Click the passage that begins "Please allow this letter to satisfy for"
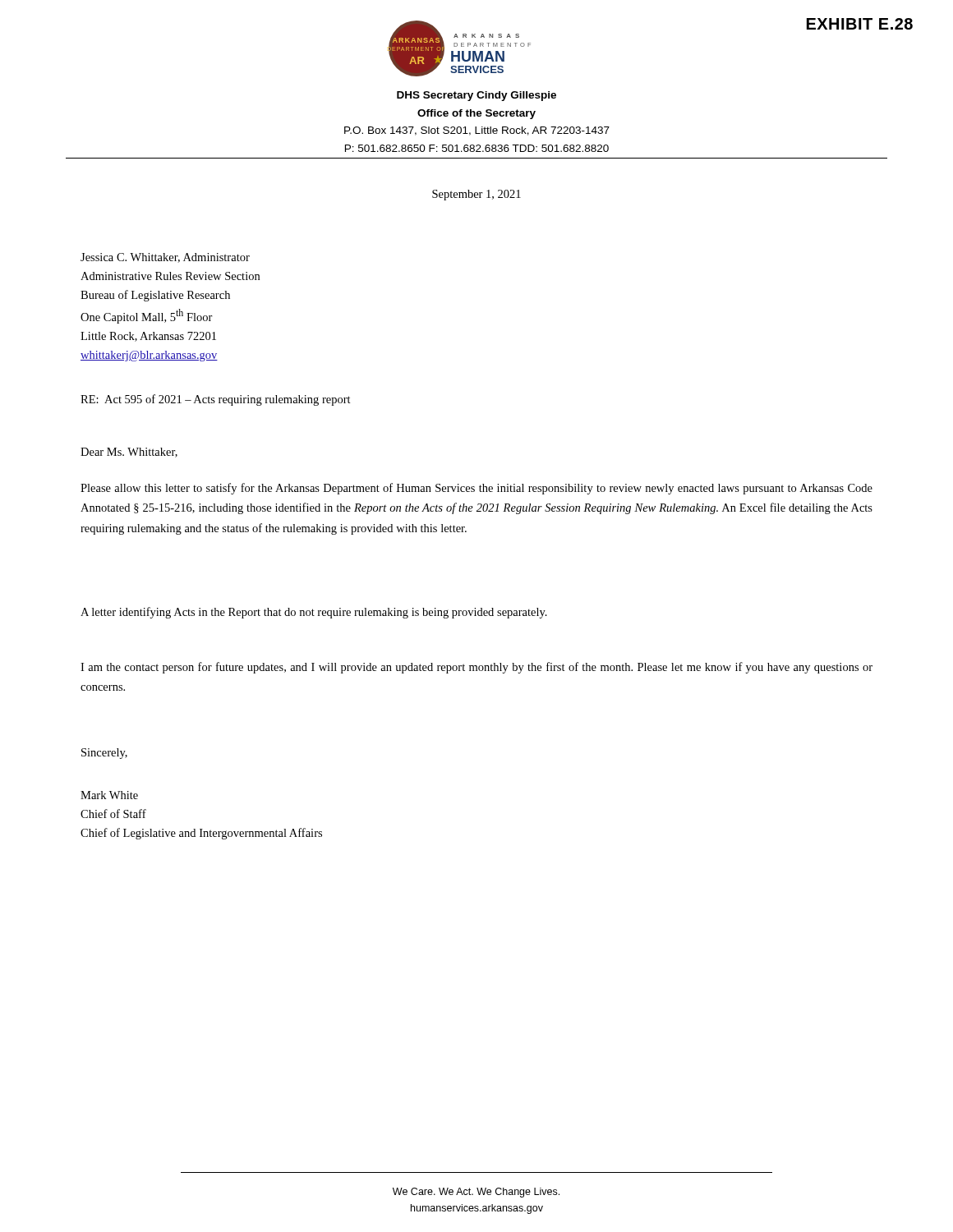 [476, 508]
